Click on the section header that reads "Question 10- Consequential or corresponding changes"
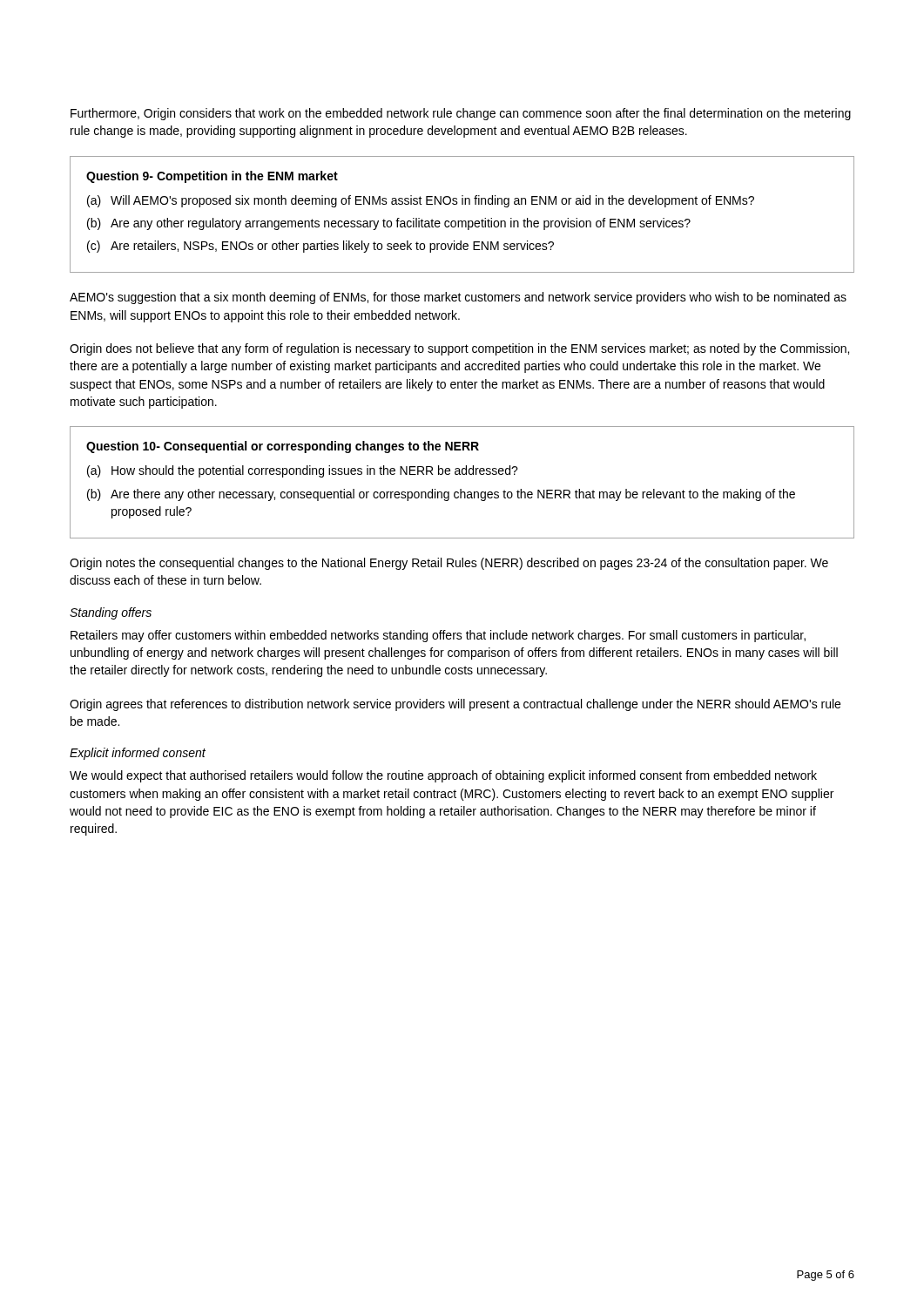This screenshot has height=1307, width=924. [x=283, y=446]
